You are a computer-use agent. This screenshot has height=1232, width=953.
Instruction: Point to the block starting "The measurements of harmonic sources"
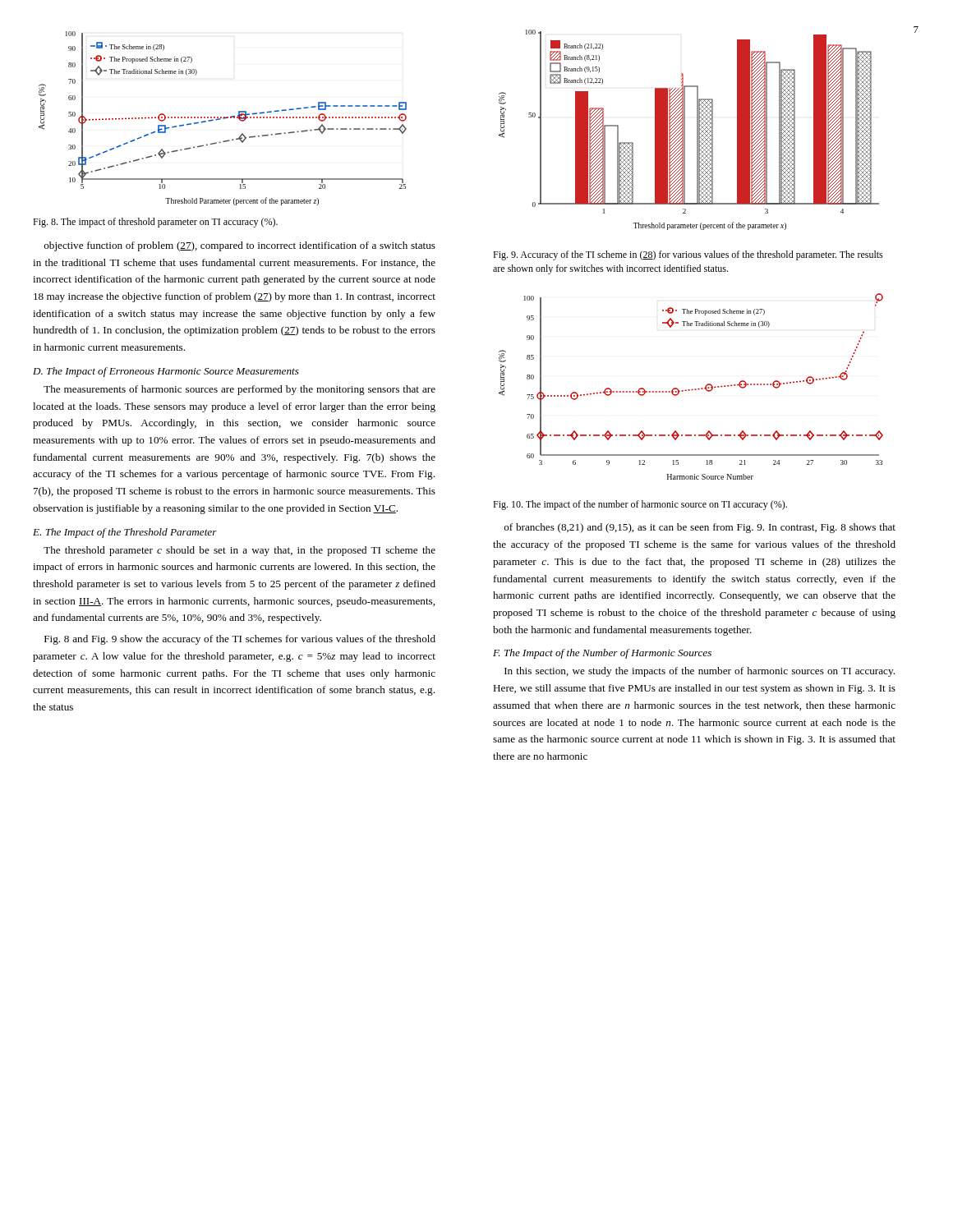click(234, 449)
